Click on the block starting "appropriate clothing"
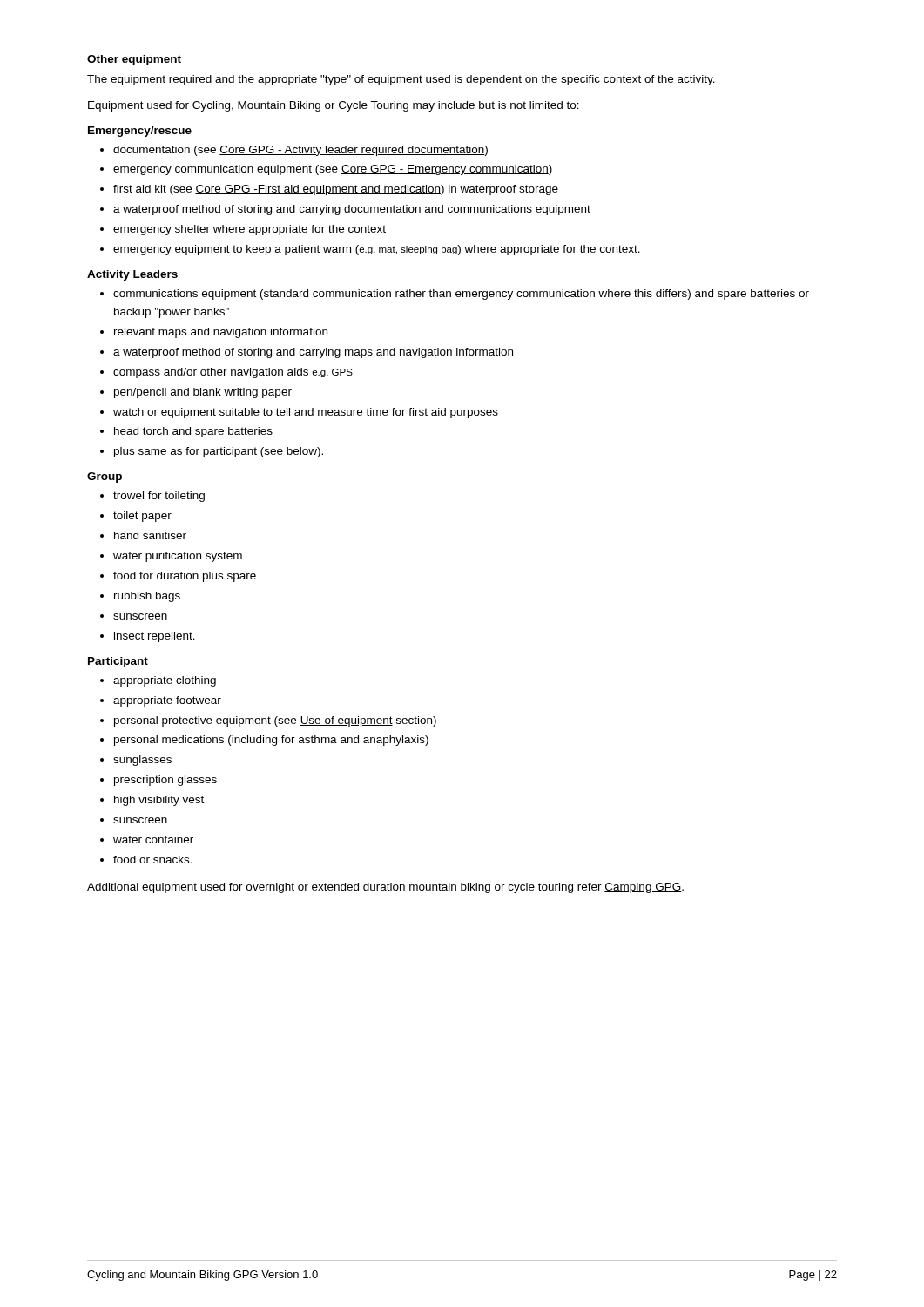The image size is (924, 1307). pyautogui.click(x=165, y=680)
